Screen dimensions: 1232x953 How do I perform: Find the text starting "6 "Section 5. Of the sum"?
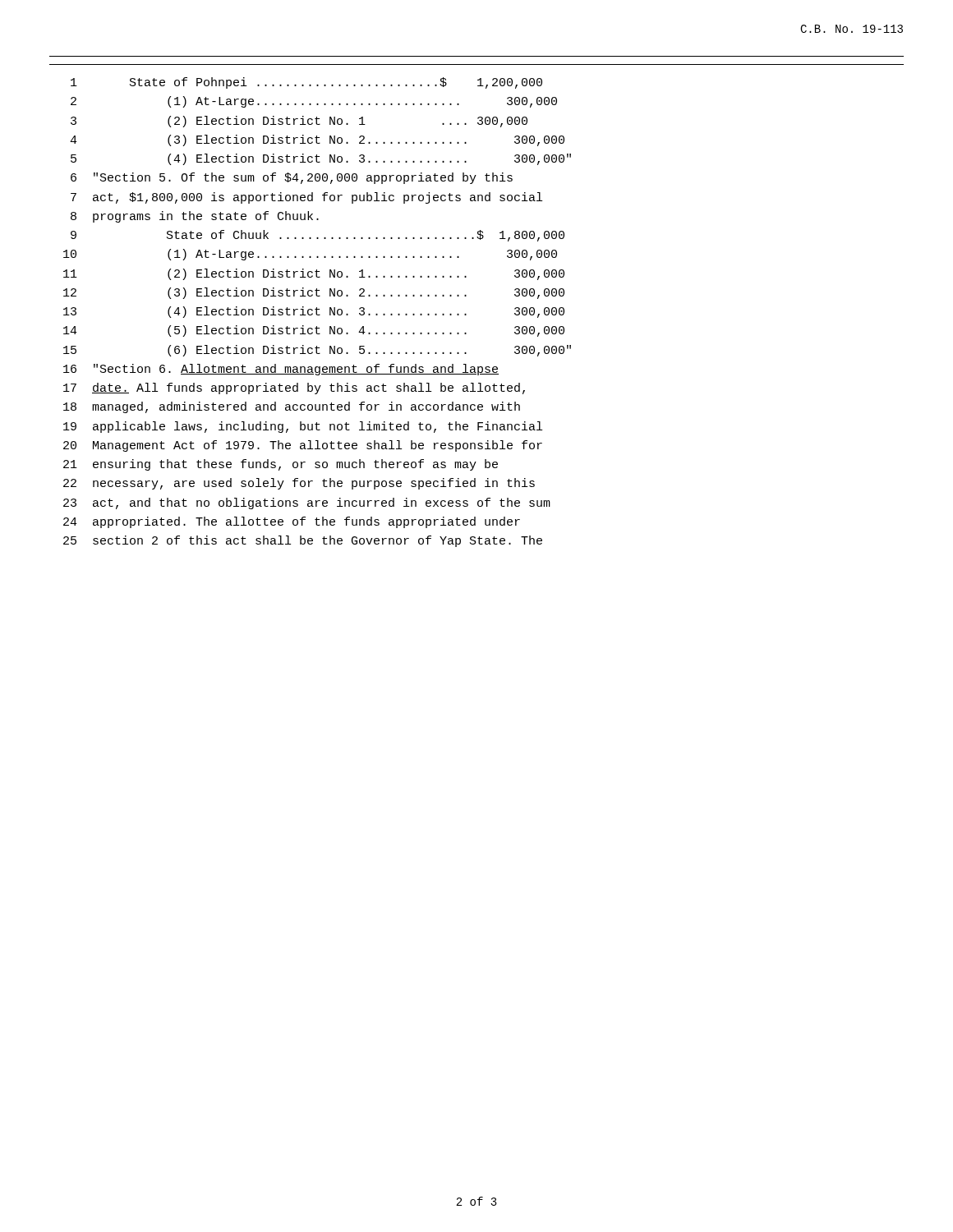pyautogui.click(x=476, y=179)
